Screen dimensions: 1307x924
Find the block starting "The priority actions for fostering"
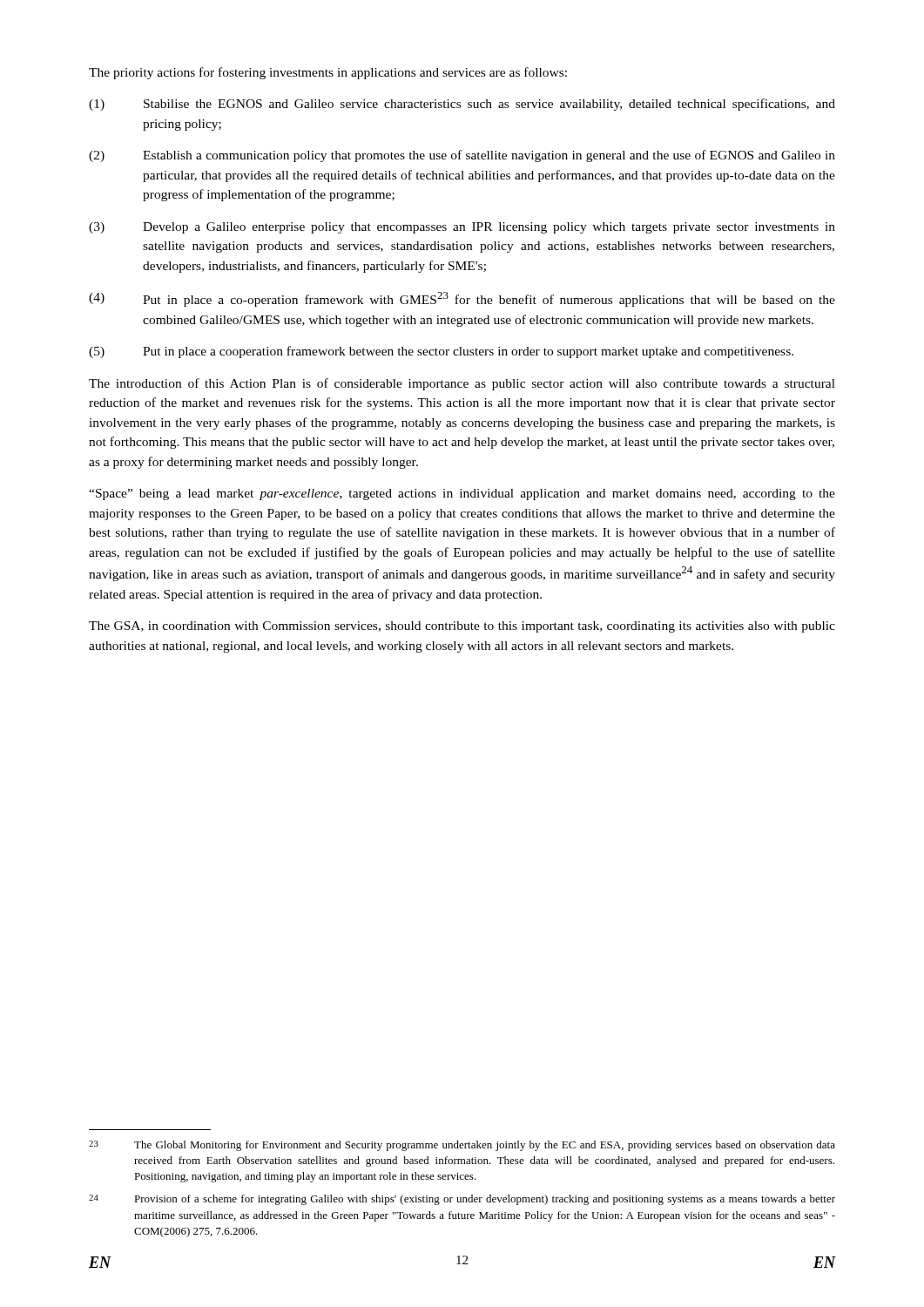(x=328, y=72)
